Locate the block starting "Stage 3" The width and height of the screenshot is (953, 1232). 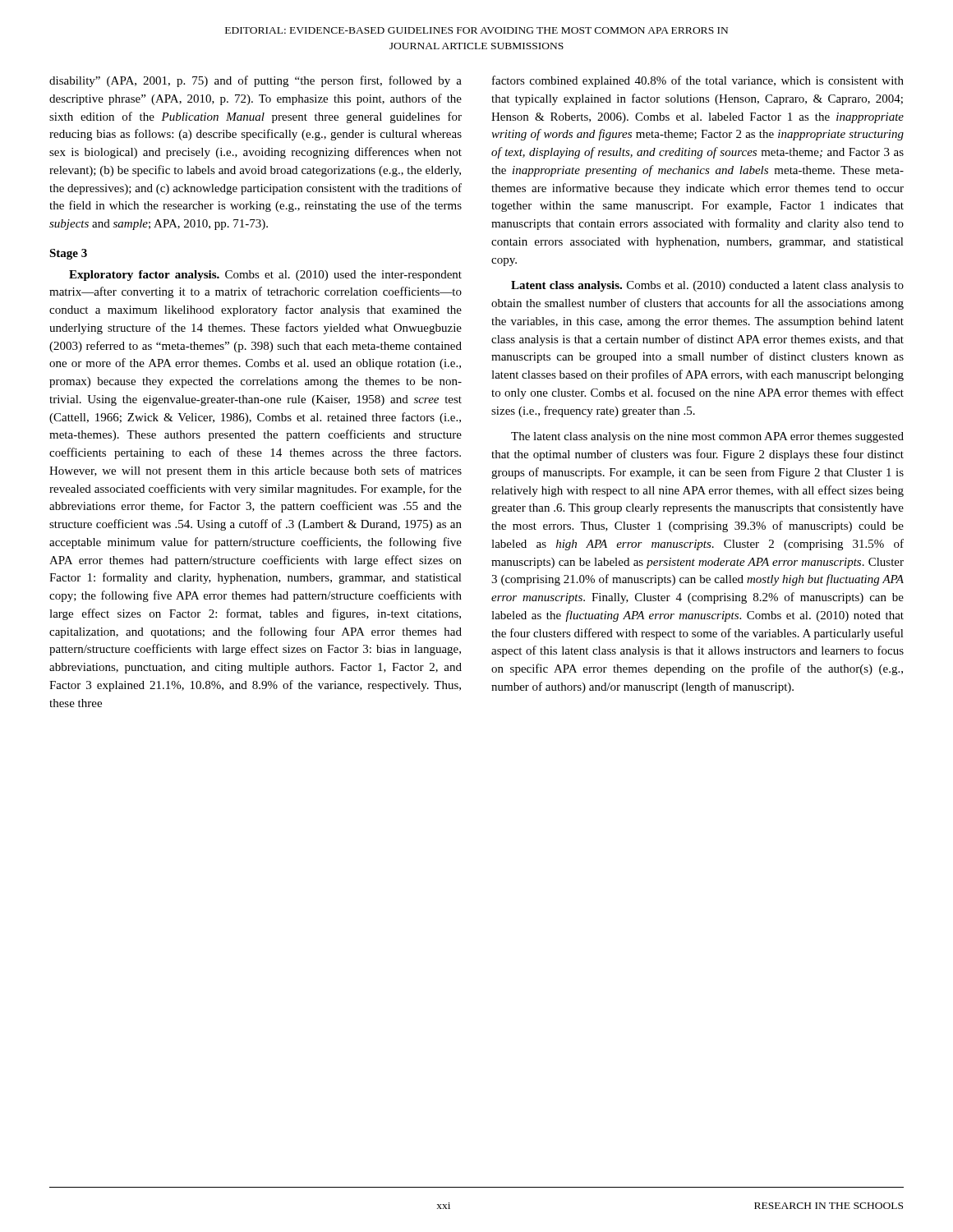point(68,253)
